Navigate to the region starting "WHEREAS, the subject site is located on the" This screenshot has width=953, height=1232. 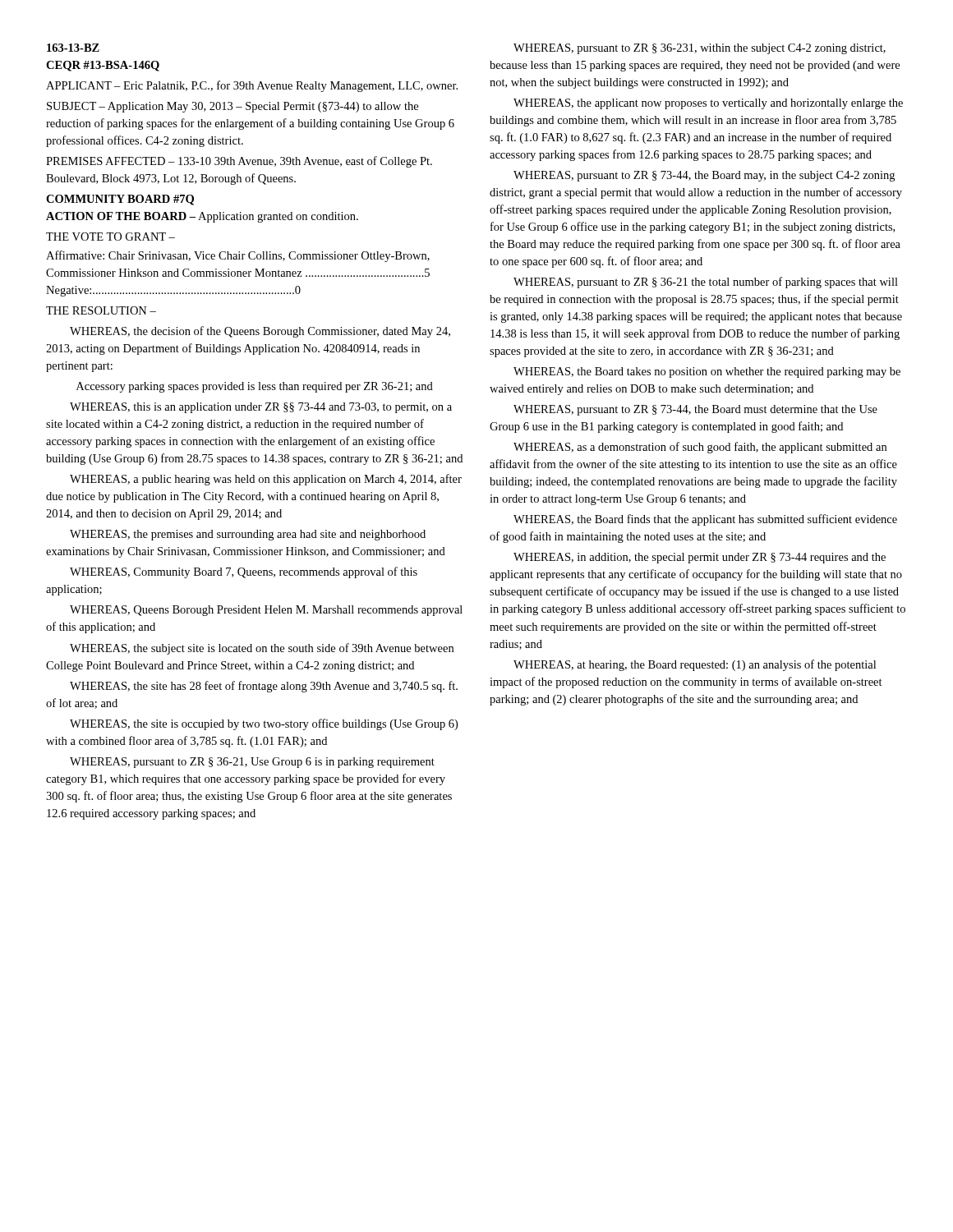click(250, 656)
